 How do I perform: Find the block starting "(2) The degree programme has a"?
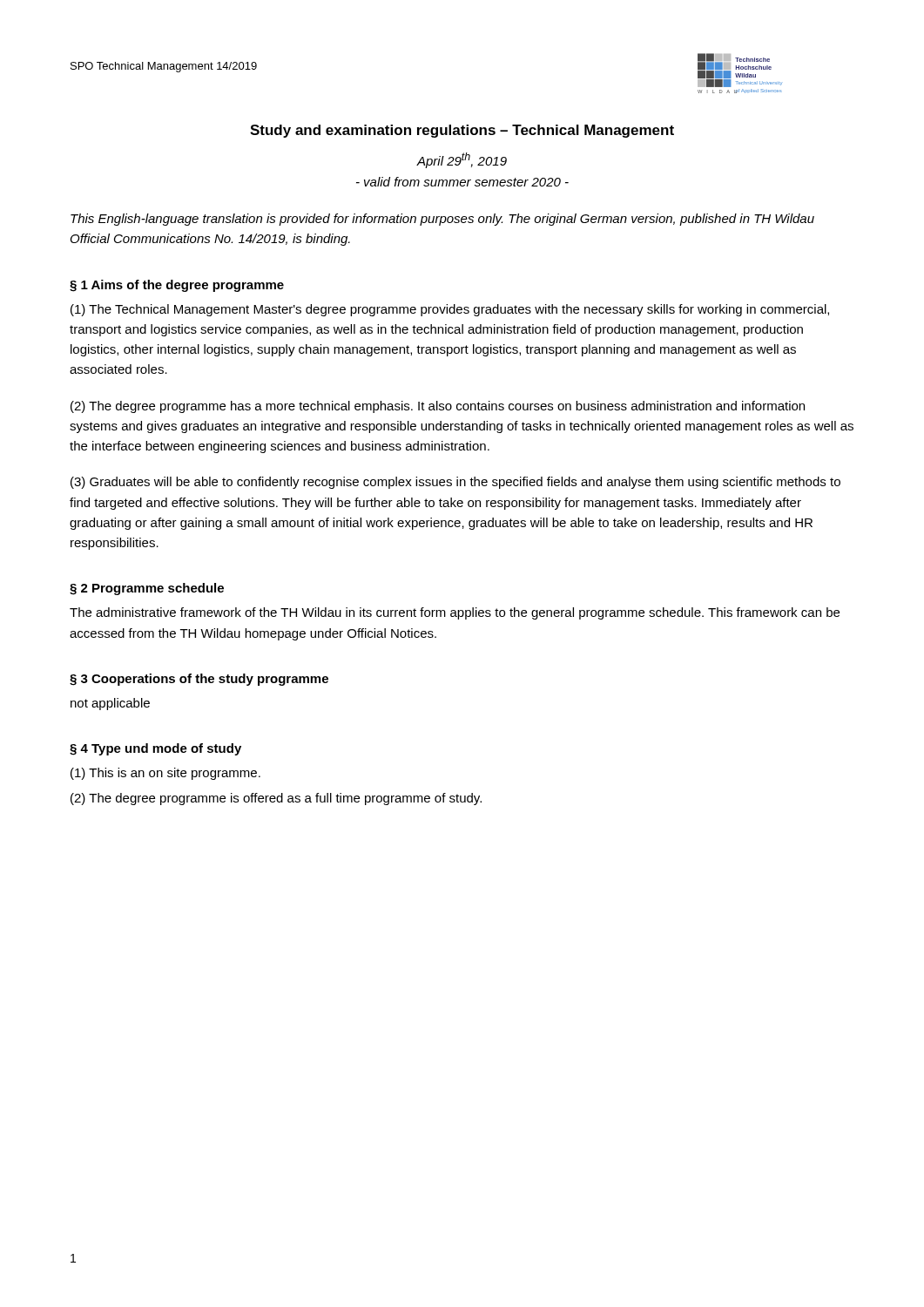[x=462, y=425]
